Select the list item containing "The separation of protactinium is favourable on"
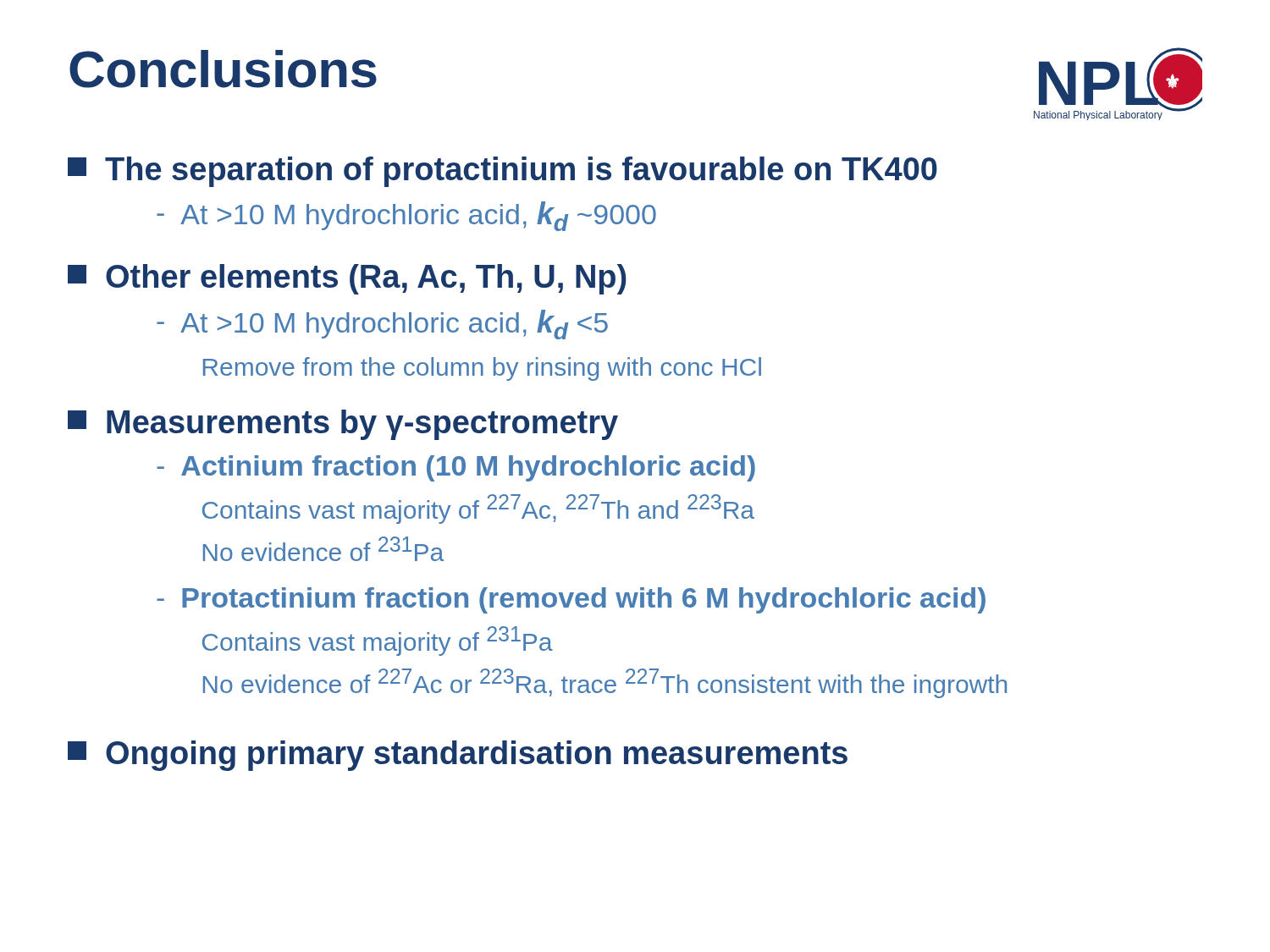Screen dimensions: 952x1270 (x=503, y=197)
